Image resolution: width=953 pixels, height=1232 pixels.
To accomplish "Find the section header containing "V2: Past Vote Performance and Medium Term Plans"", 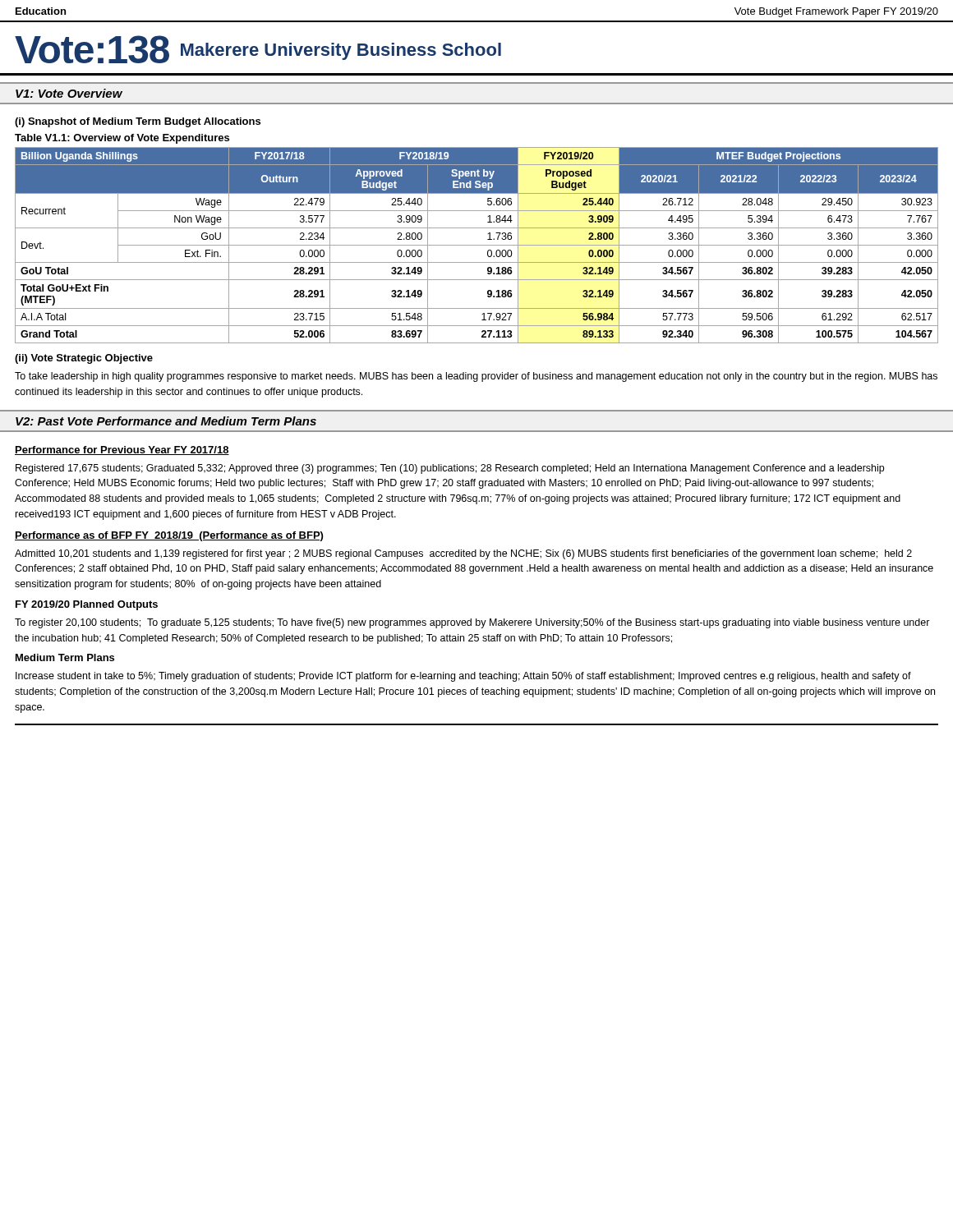I will point(166,421).
